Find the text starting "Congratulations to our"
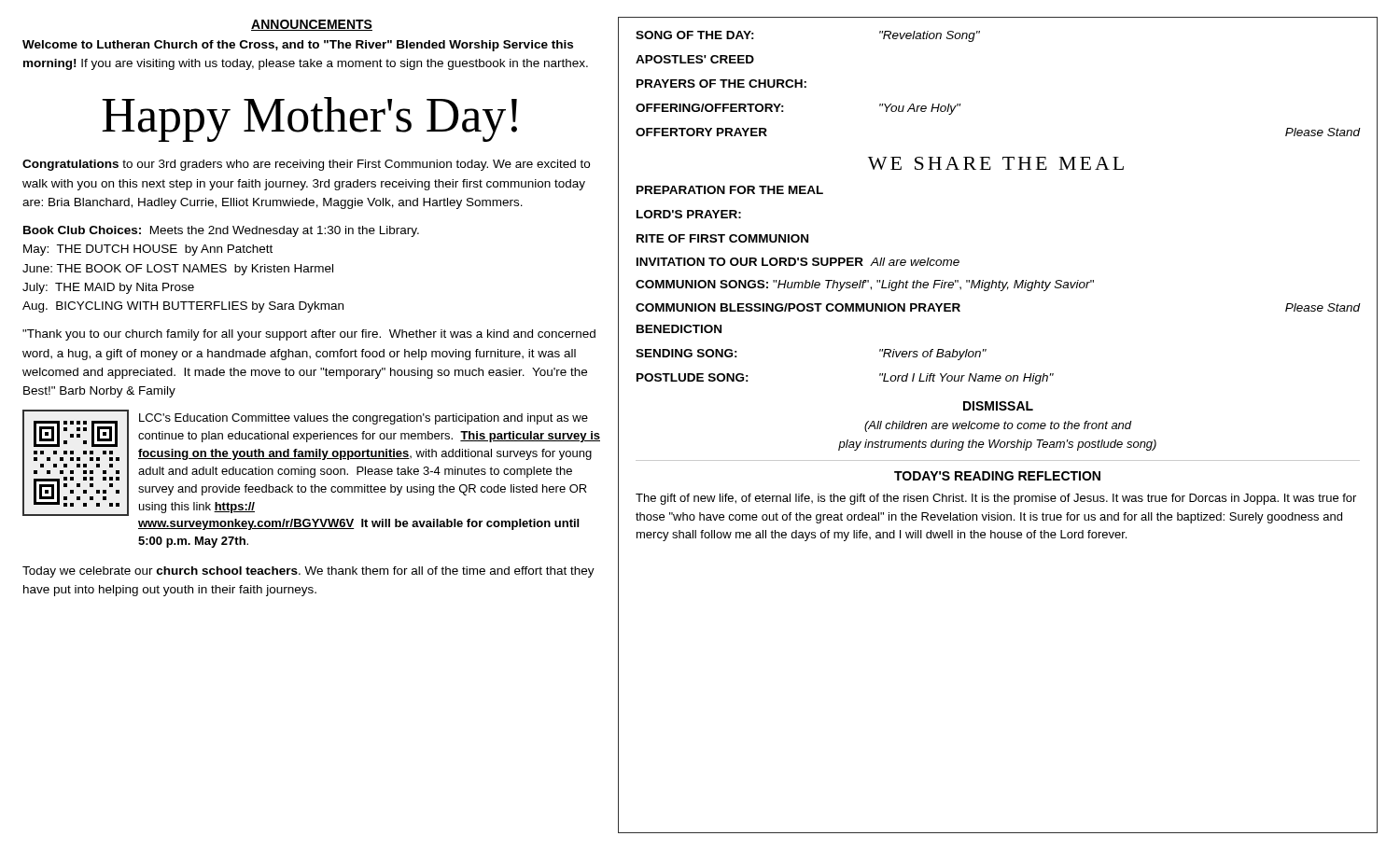The width and height of the screenshot is (1400, 850). [306, 183]
